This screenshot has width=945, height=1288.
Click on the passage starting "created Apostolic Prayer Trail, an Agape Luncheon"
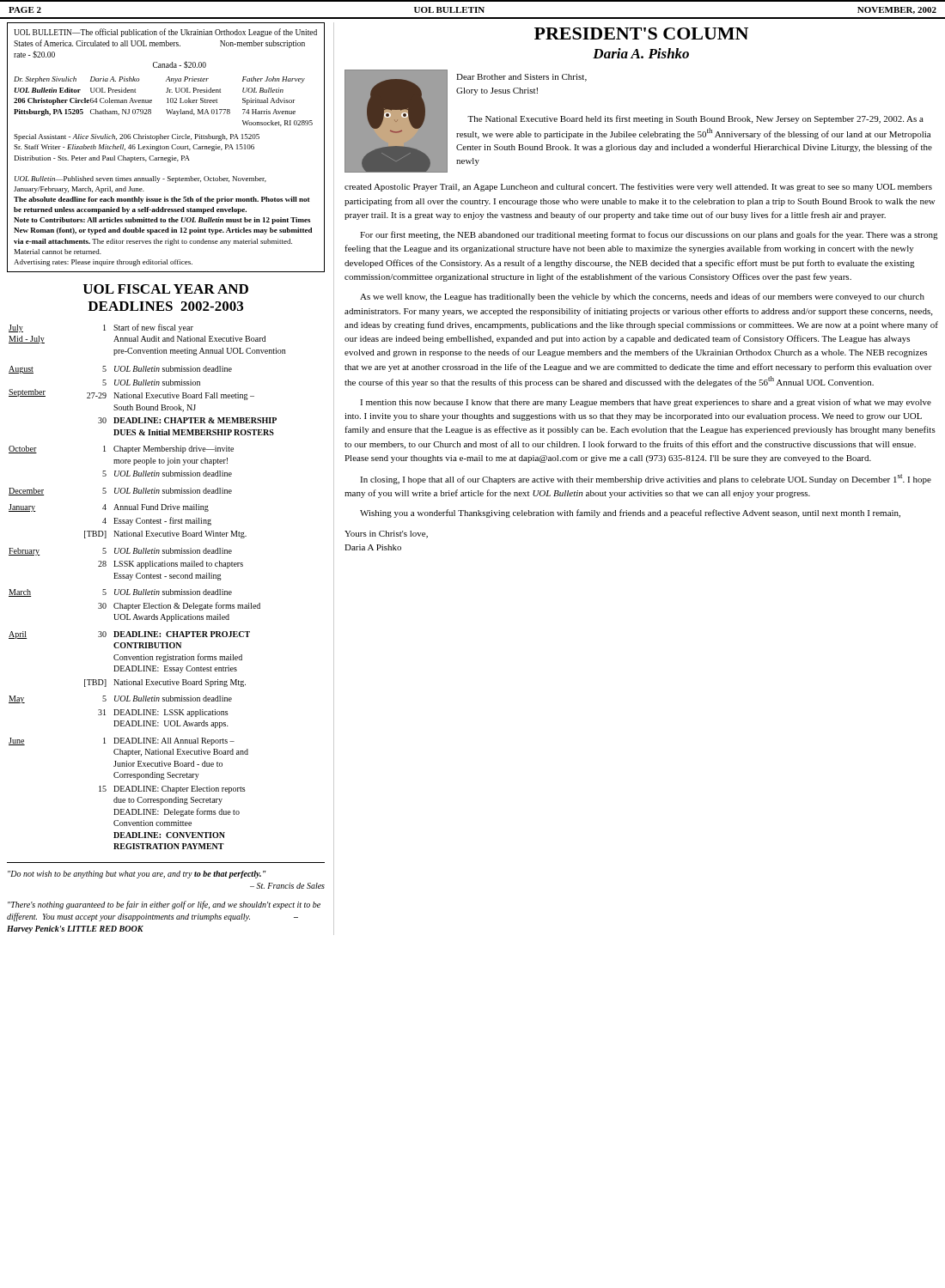pos(641,367)
